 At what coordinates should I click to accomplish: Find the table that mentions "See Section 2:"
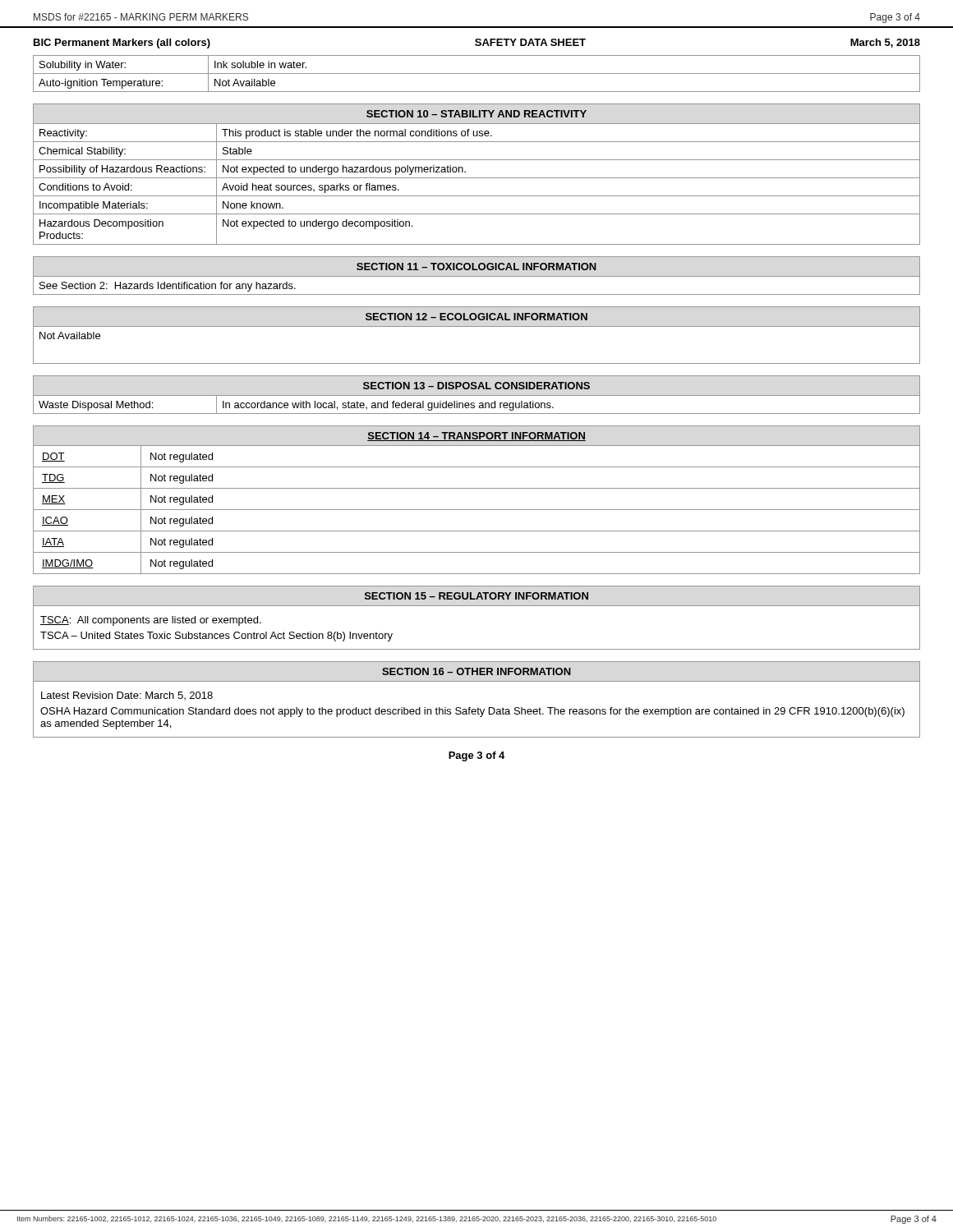(x=476, y=276)
